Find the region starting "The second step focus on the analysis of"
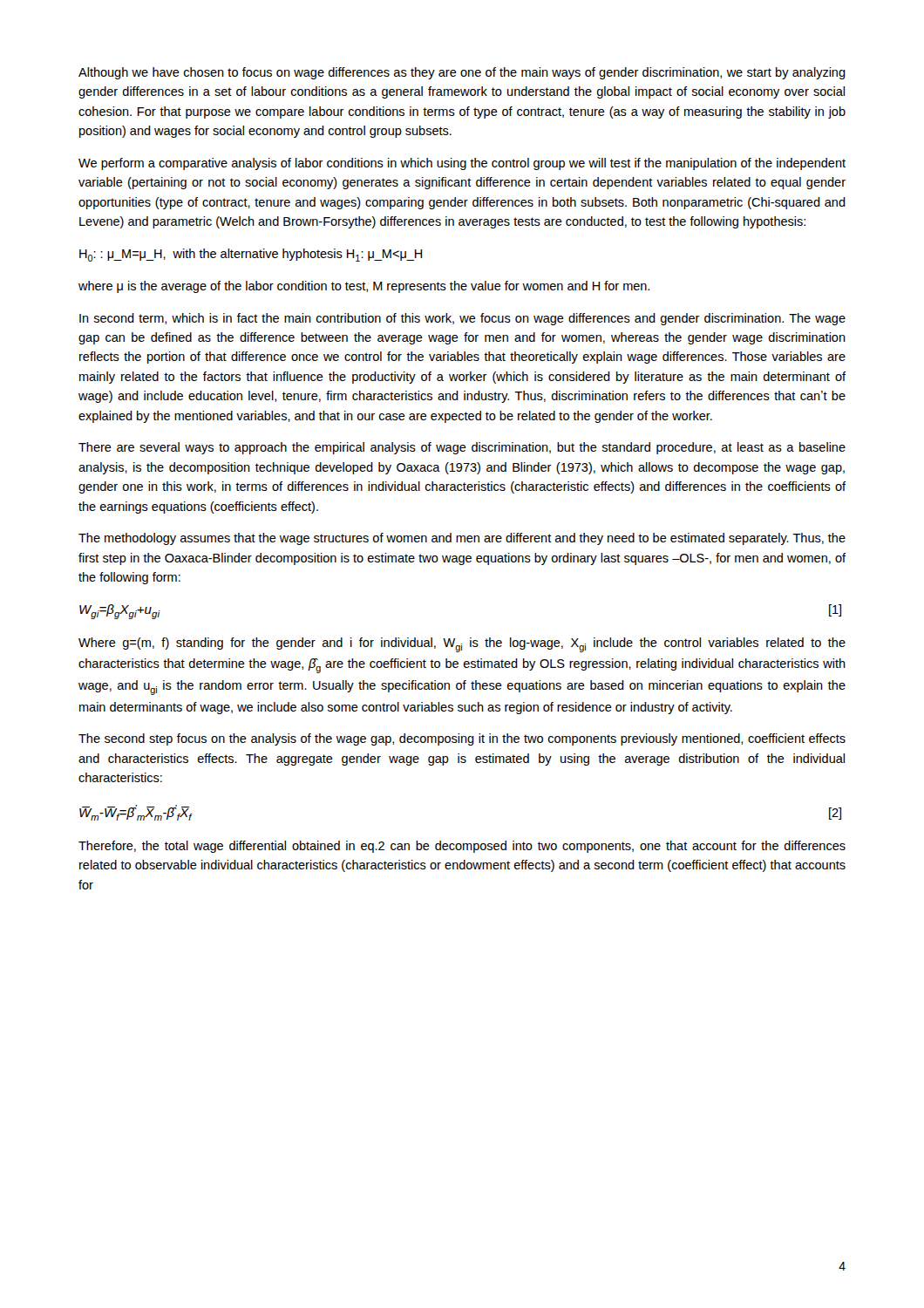This screenshot has width=924, height=1308. (462, 758)
